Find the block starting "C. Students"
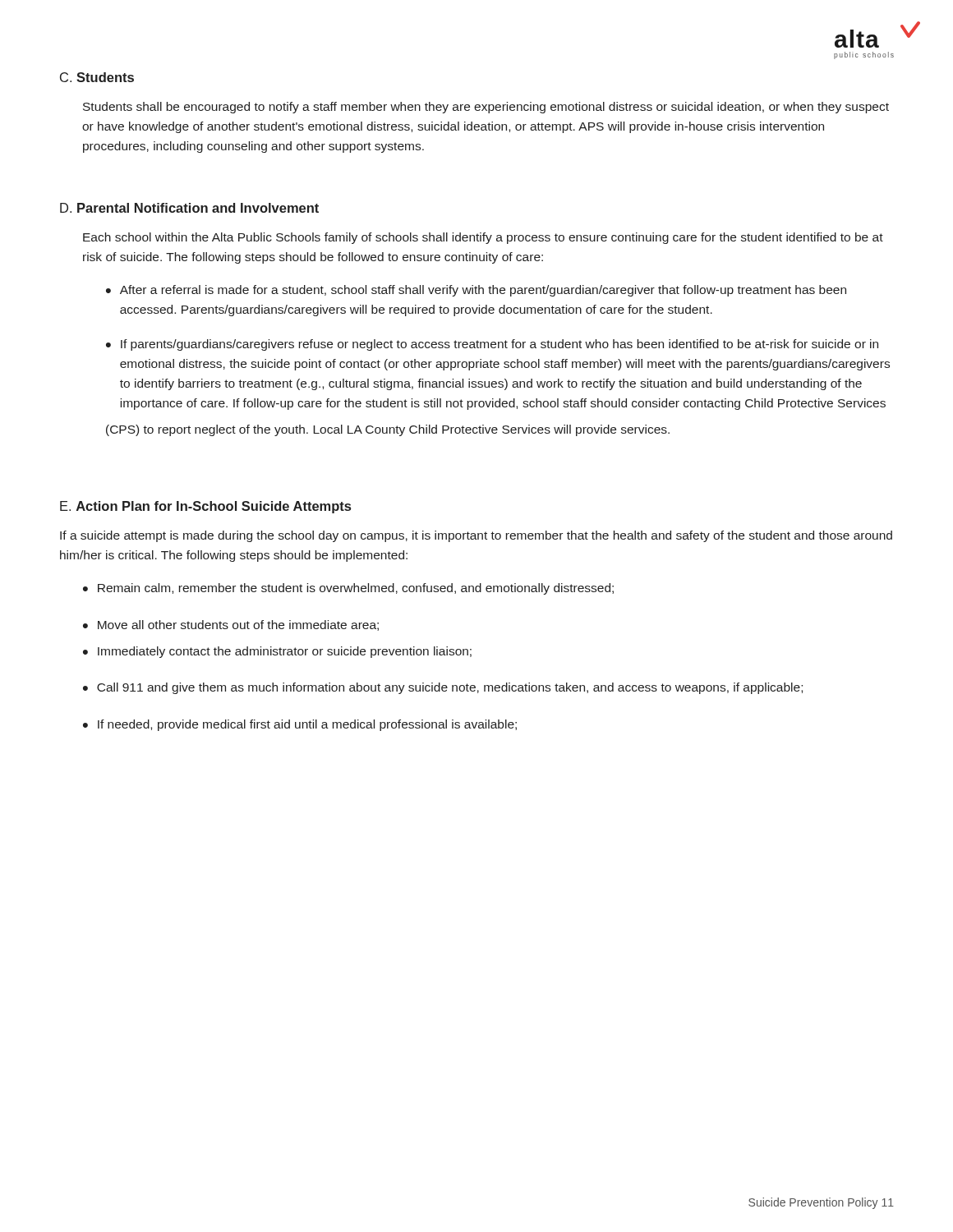The height and width of the screenshot is (1232, 953). (x=97, y=77)
